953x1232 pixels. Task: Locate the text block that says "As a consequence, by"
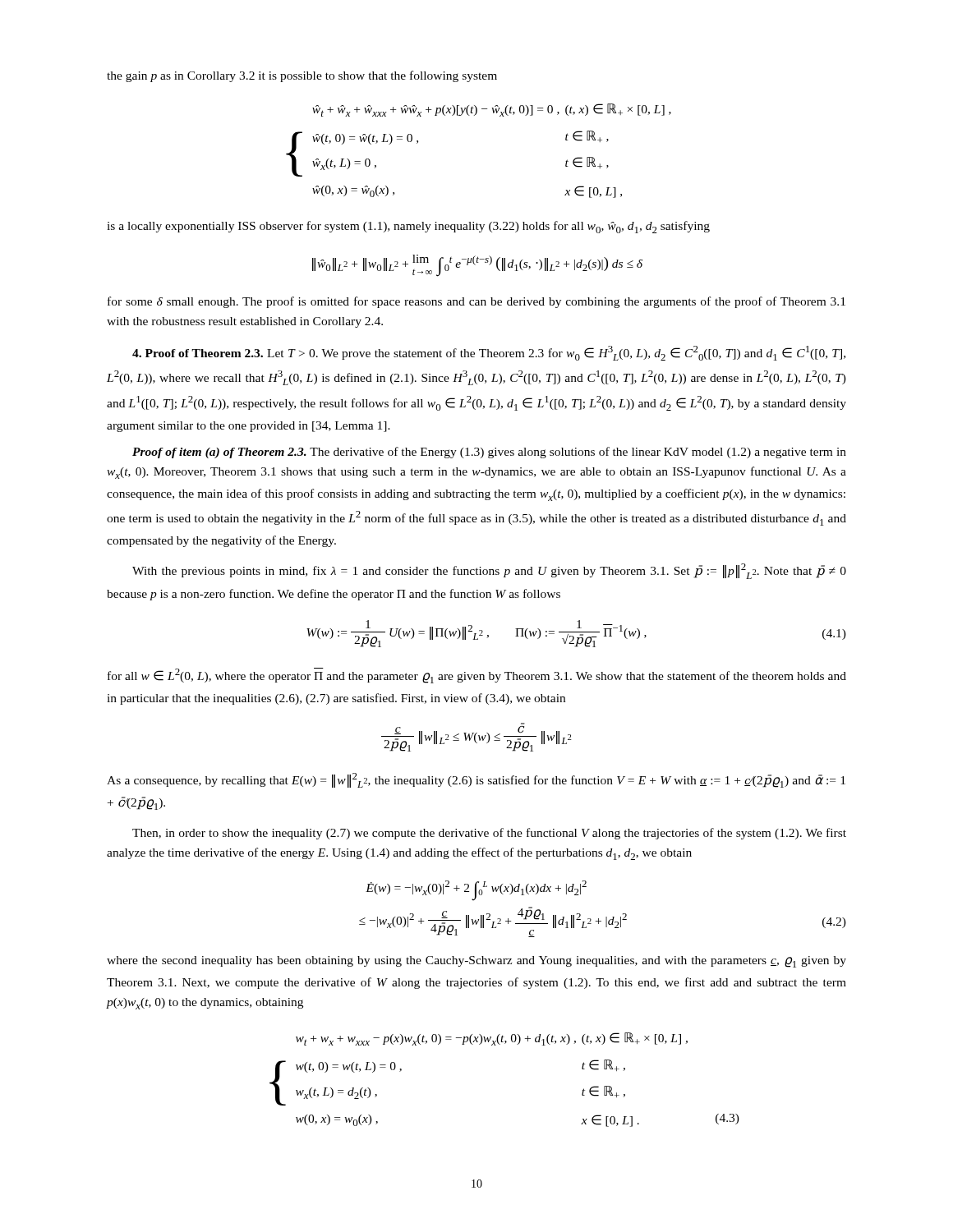476,791
